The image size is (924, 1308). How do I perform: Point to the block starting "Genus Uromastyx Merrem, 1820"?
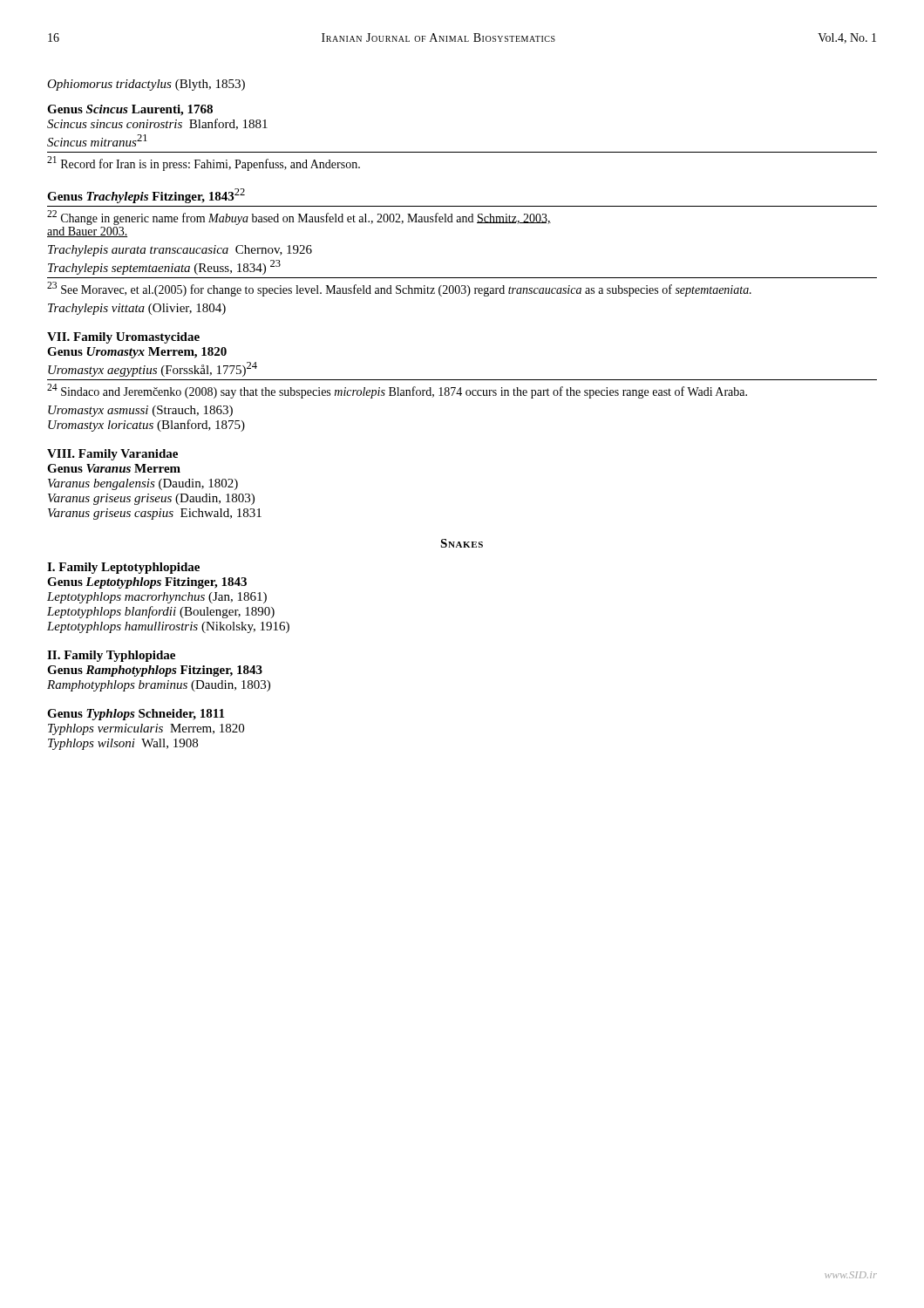137,351
